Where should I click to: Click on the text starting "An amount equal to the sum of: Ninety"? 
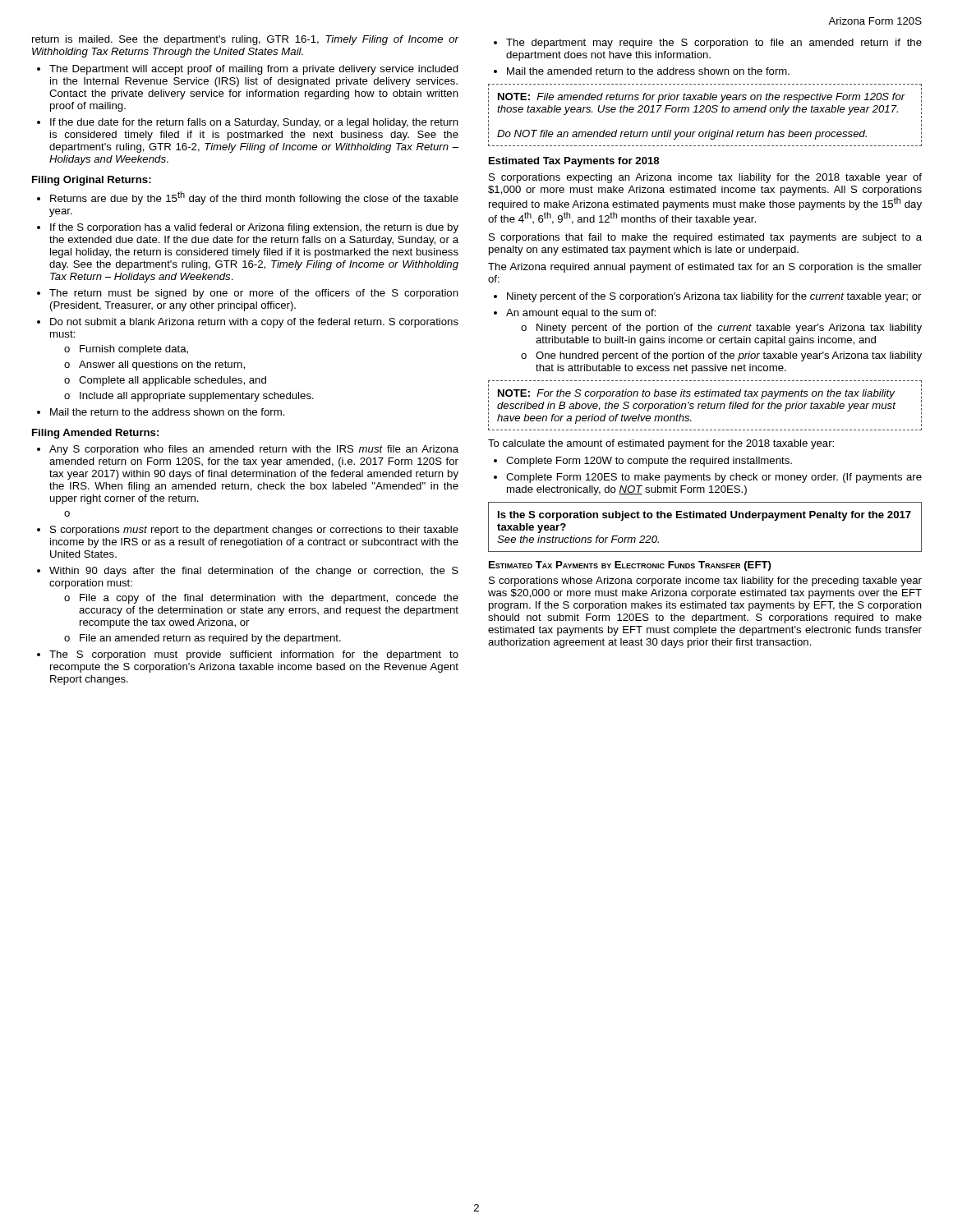point(714,340)
